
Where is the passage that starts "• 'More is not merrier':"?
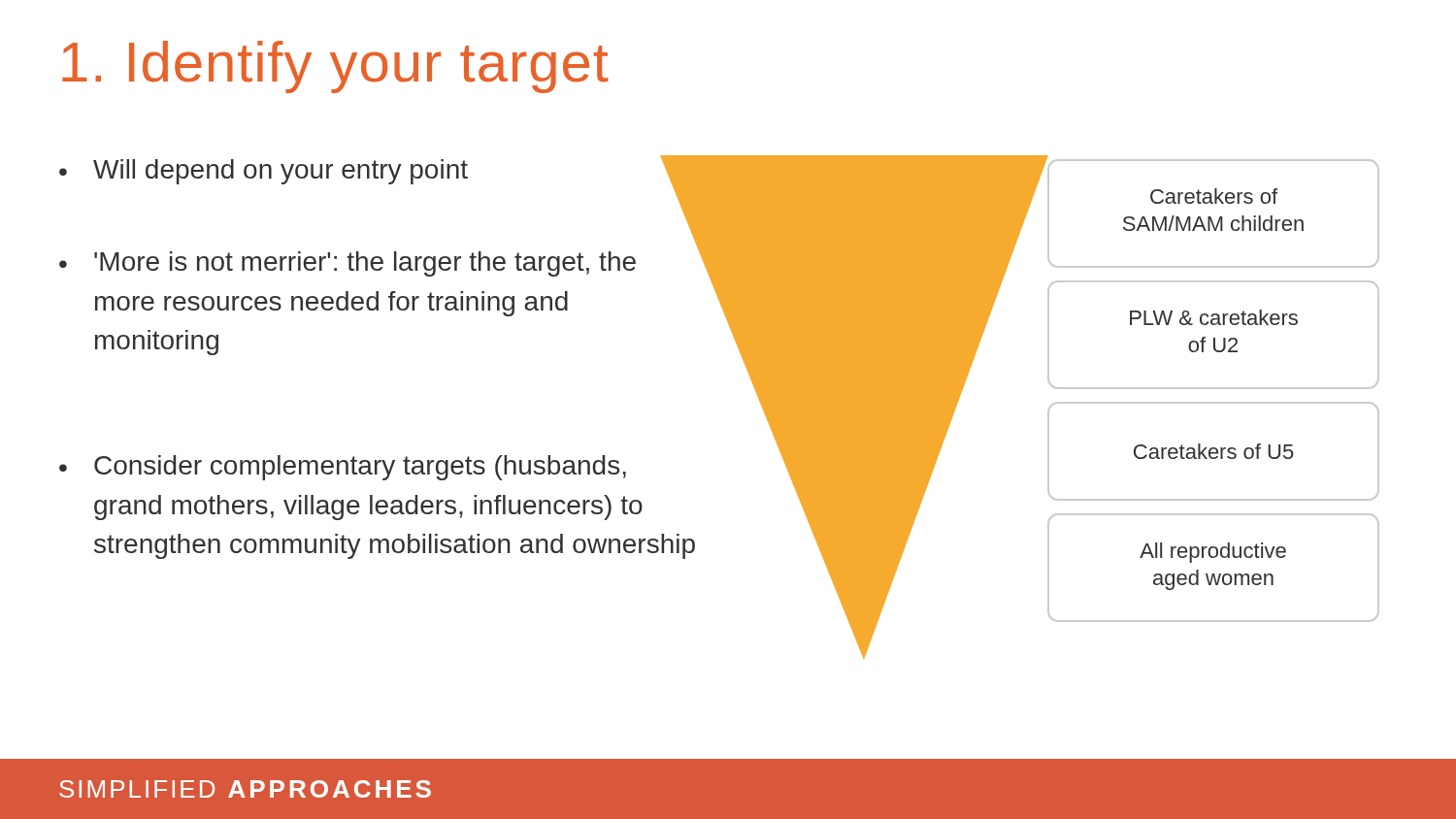(379, 302)
